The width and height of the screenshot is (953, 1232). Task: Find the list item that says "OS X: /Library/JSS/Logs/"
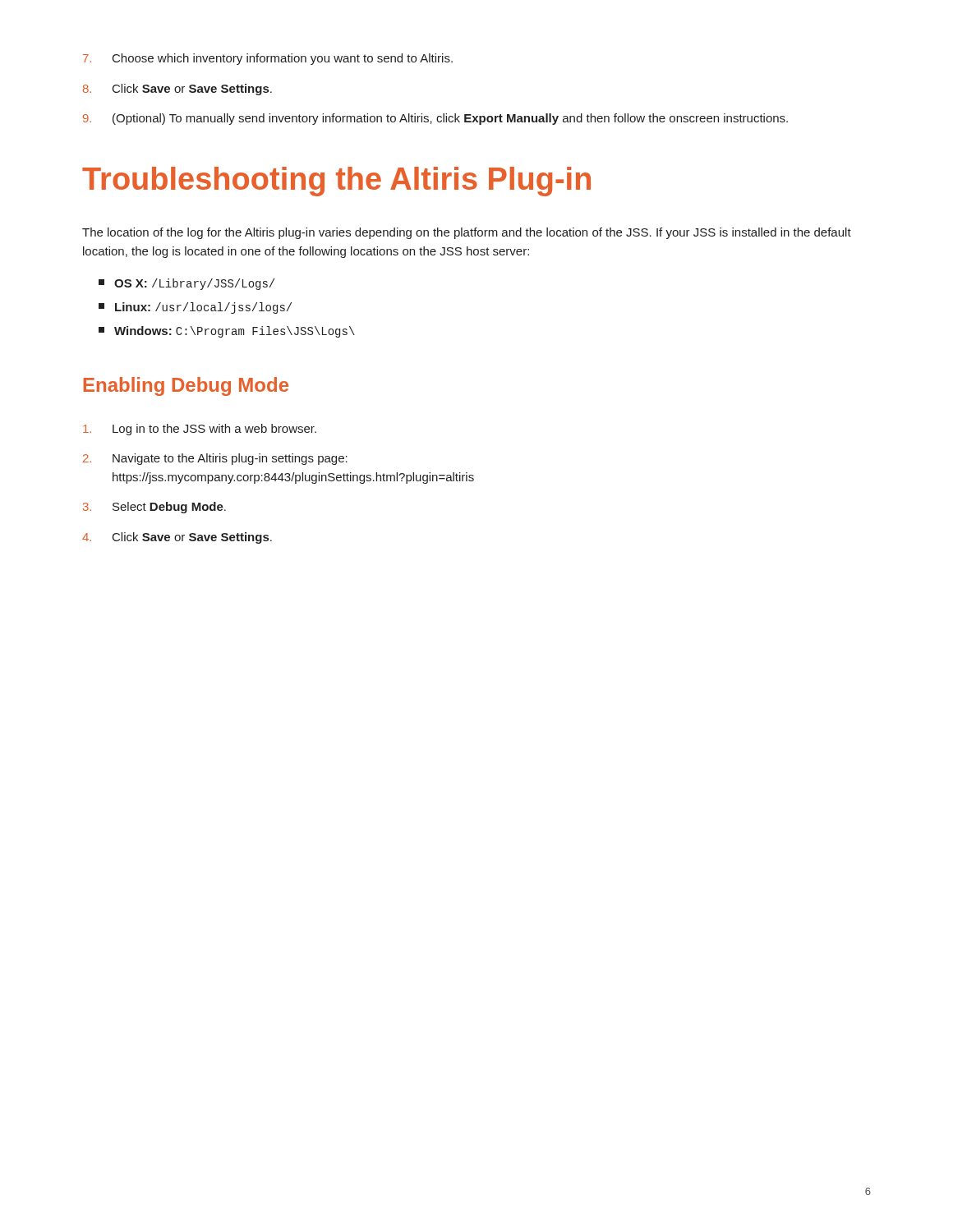point(187,283)
